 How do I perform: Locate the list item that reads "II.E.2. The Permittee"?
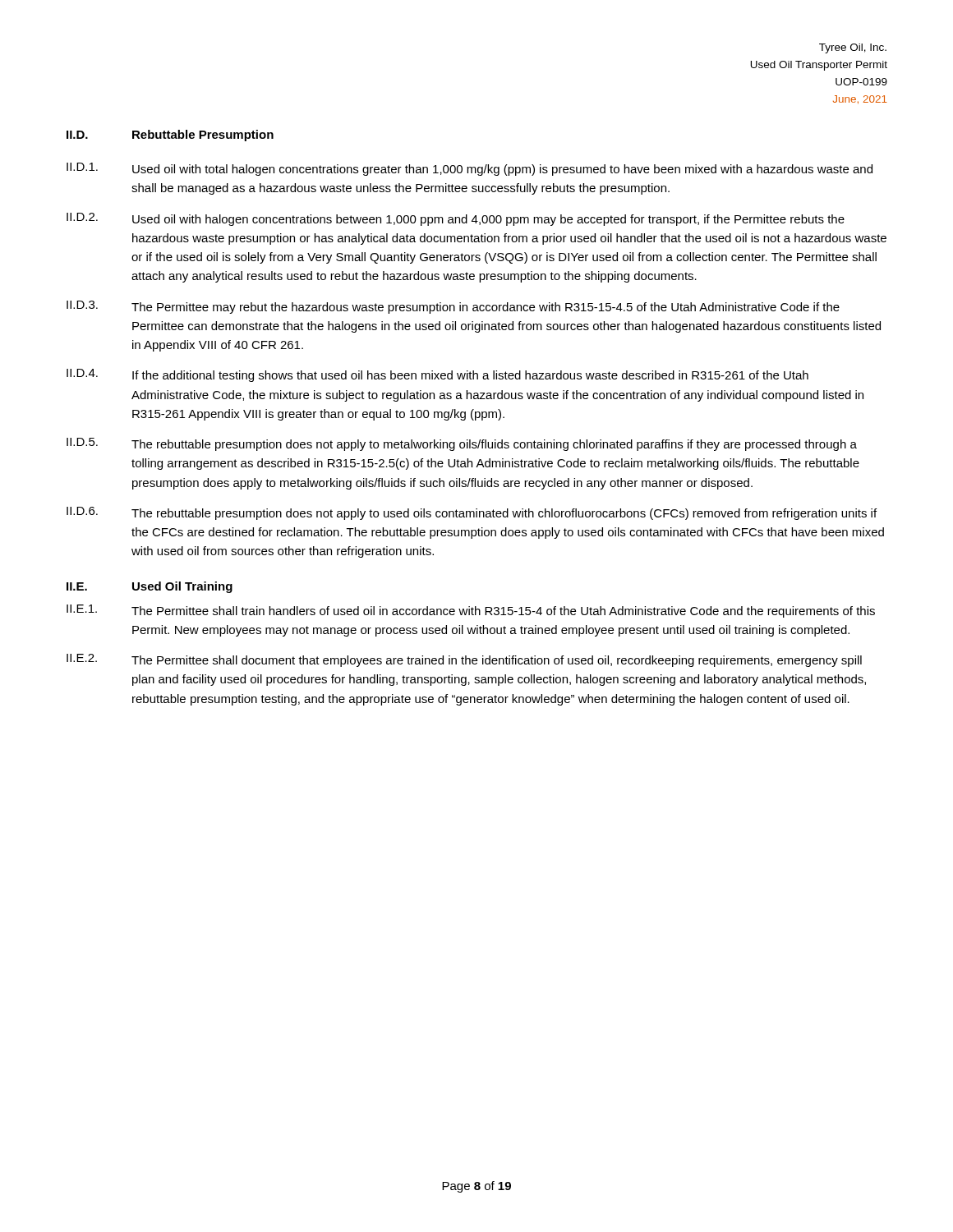(476, 679)
